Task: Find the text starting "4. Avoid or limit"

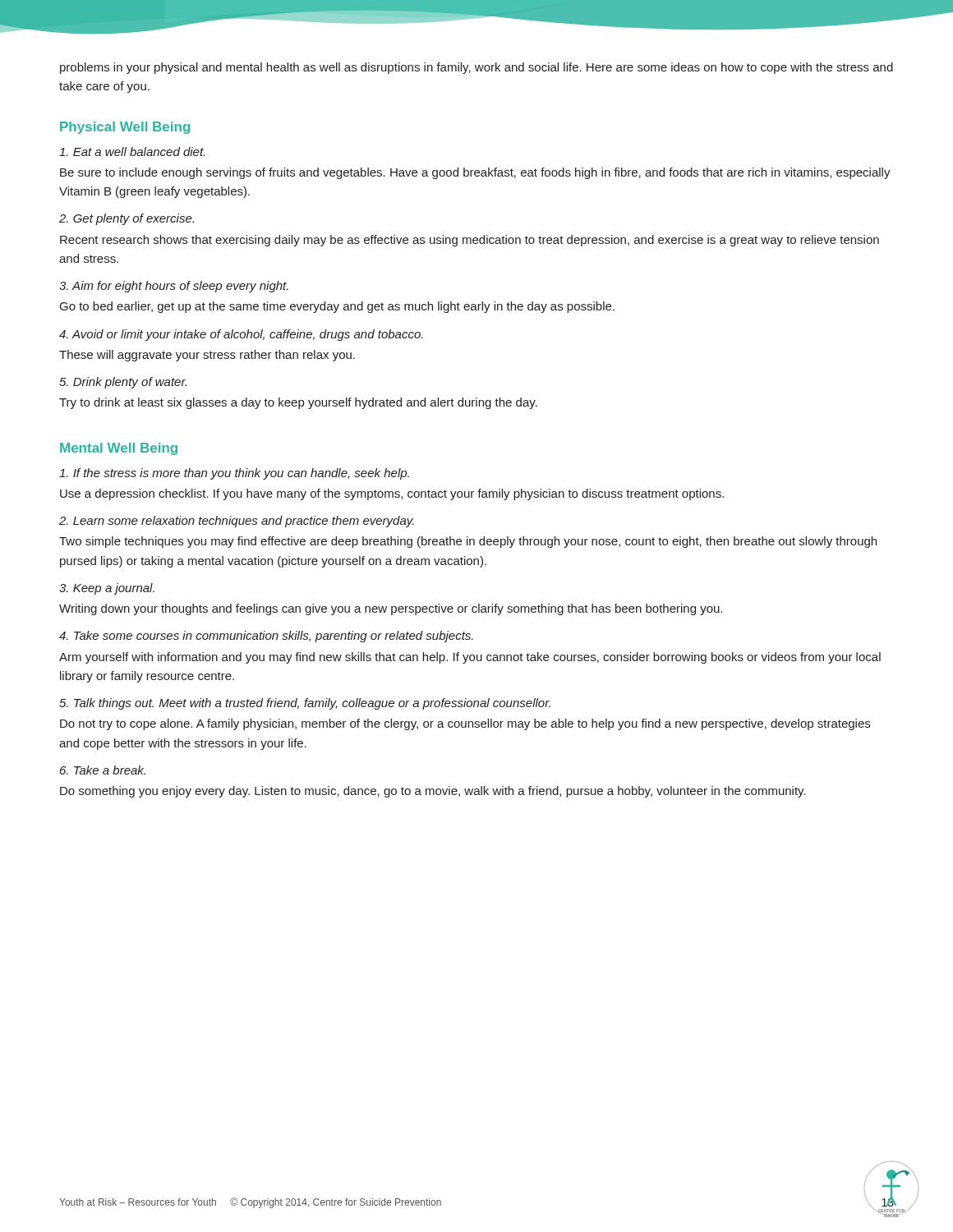Action: tap(241, 335)
